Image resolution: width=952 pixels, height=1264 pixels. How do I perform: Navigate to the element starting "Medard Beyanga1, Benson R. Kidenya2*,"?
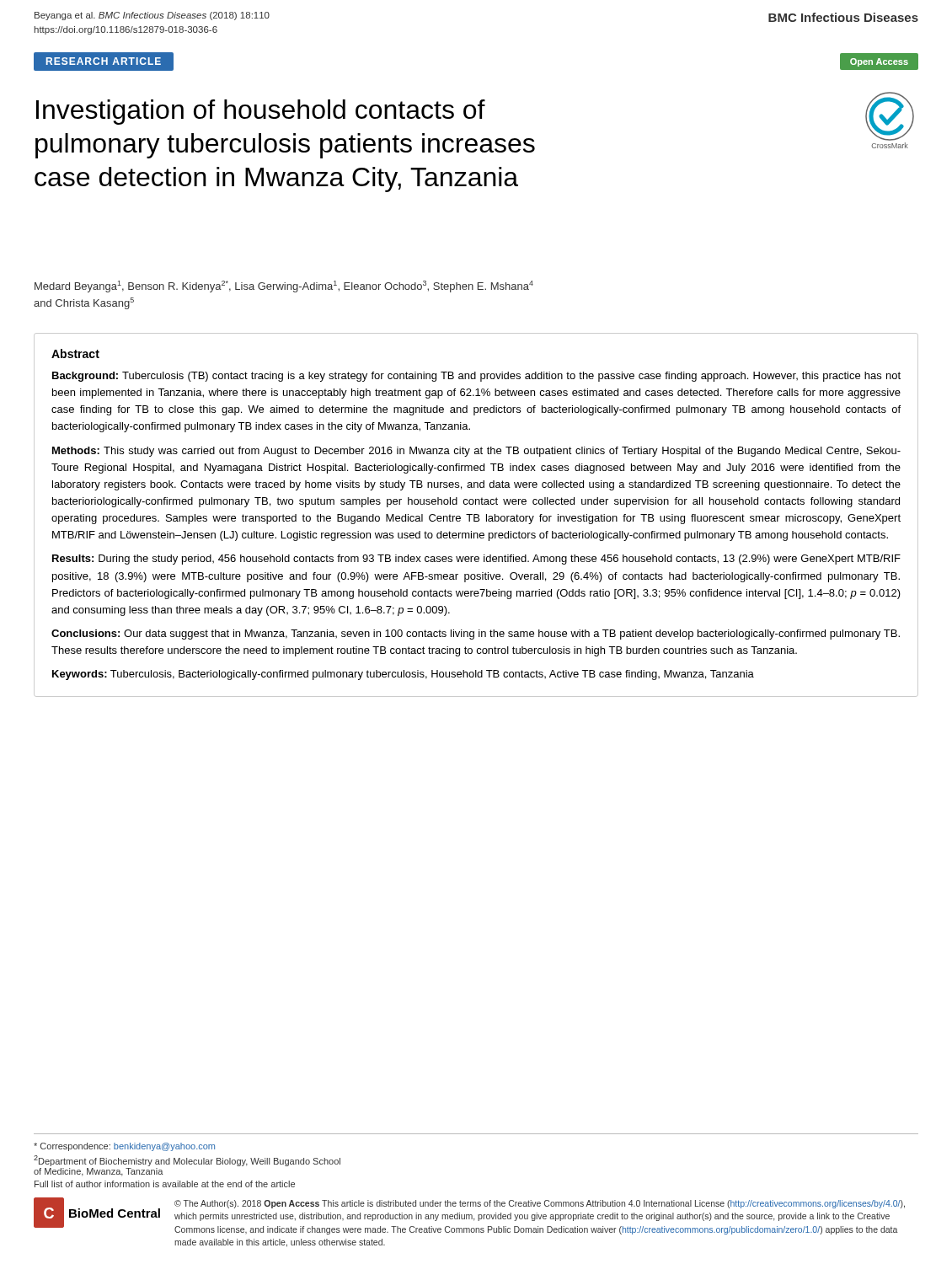click(x=284, y=294)
